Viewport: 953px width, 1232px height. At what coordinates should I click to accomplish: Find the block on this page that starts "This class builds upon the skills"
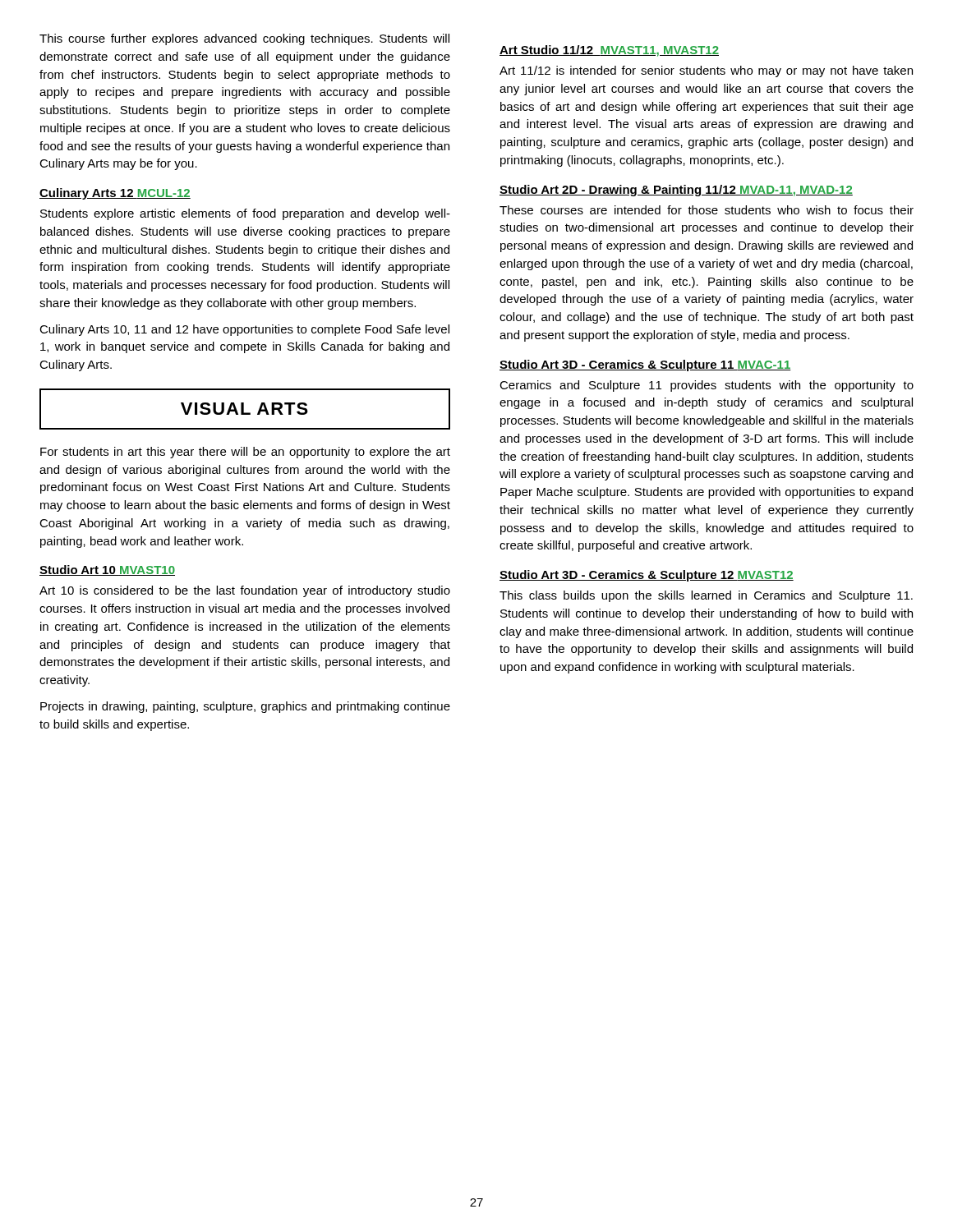click(707, 631)
